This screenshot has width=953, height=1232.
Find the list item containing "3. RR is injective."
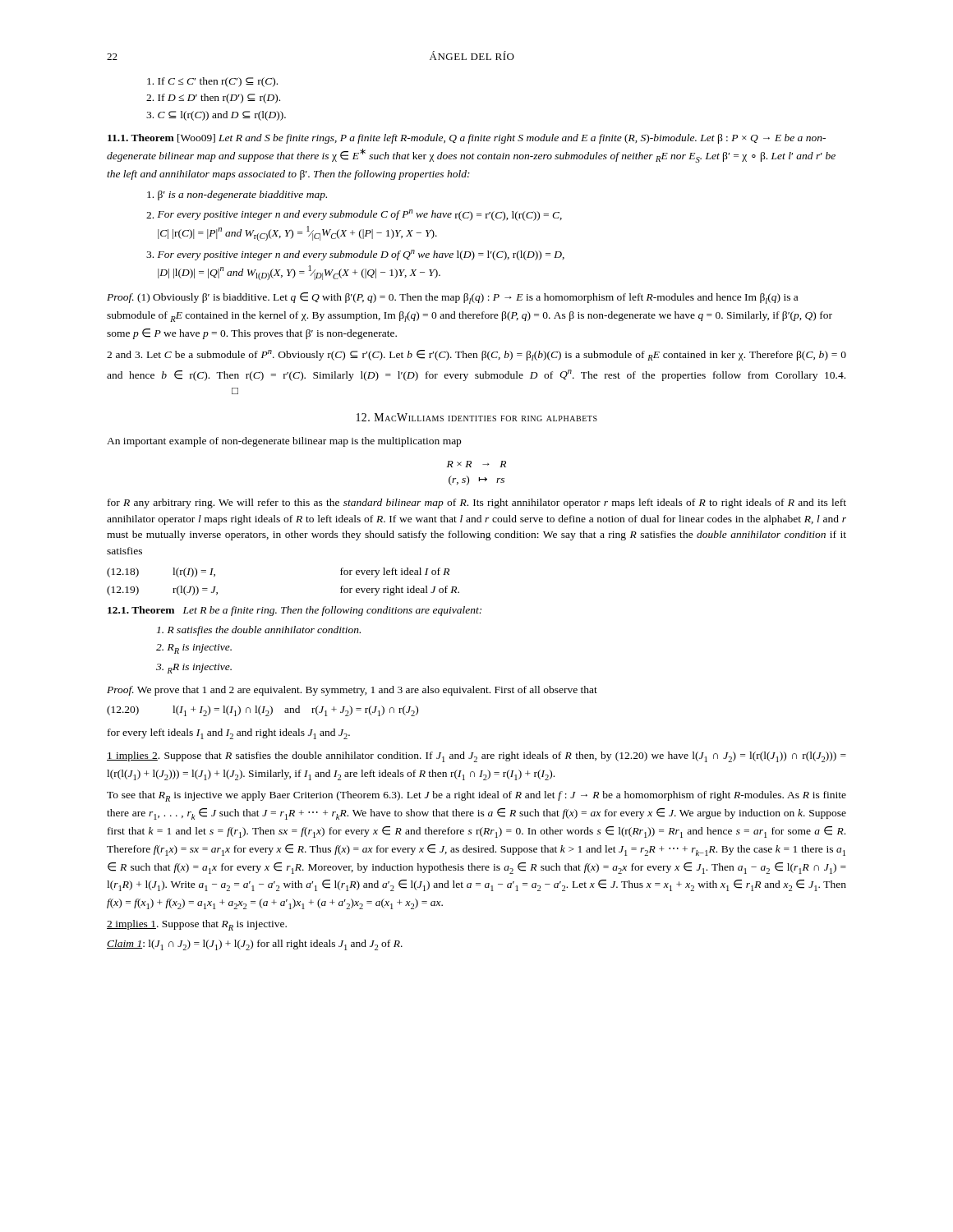point(194,668)
